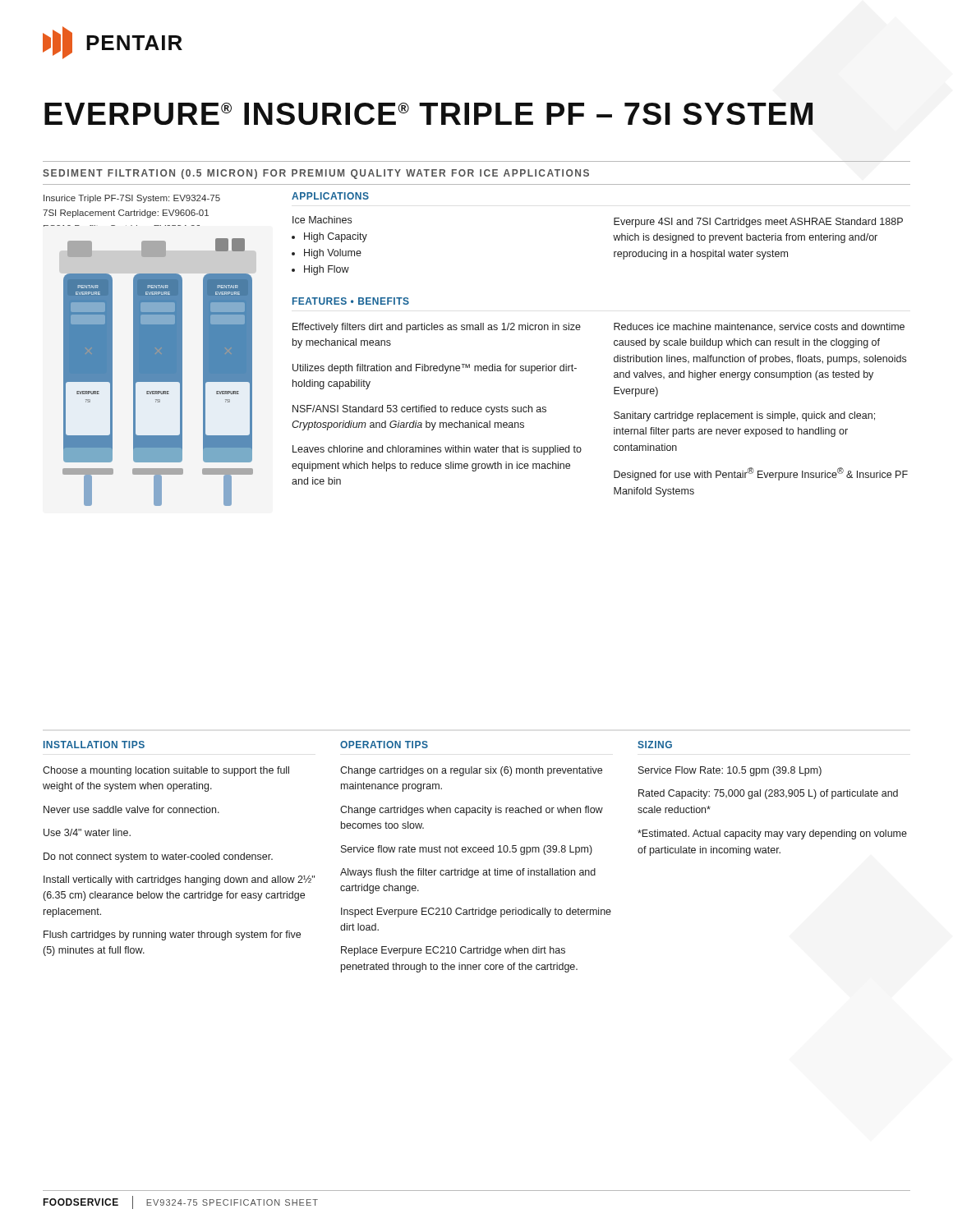The image size is (953, 1232).
Task: Find the text block that reads "Leaves chlorine and chloramines"
Action: (437, 465)
